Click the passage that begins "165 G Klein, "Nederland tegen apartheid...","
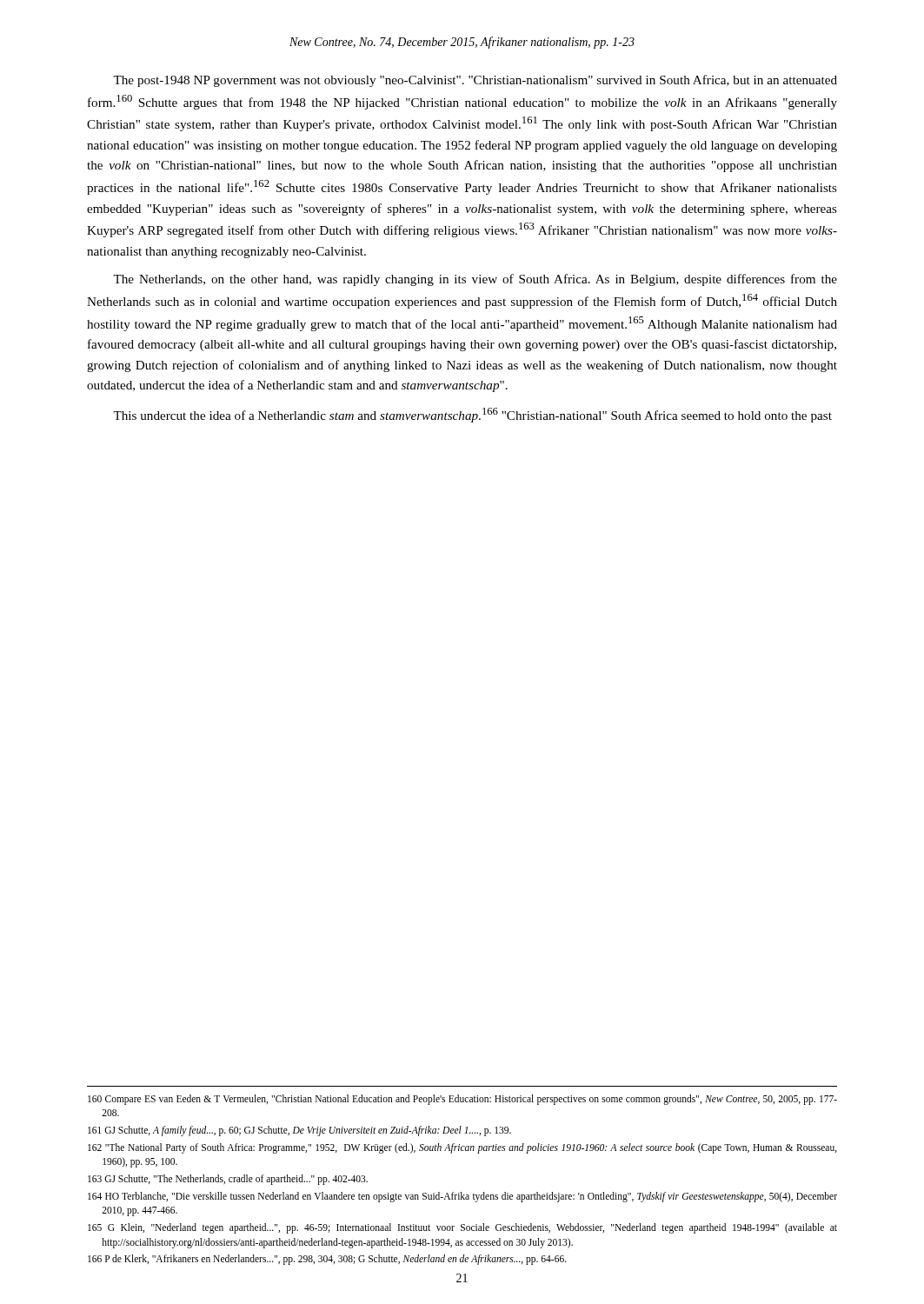This screenshot has height=1304, width=924. (x=462, y=1235)
